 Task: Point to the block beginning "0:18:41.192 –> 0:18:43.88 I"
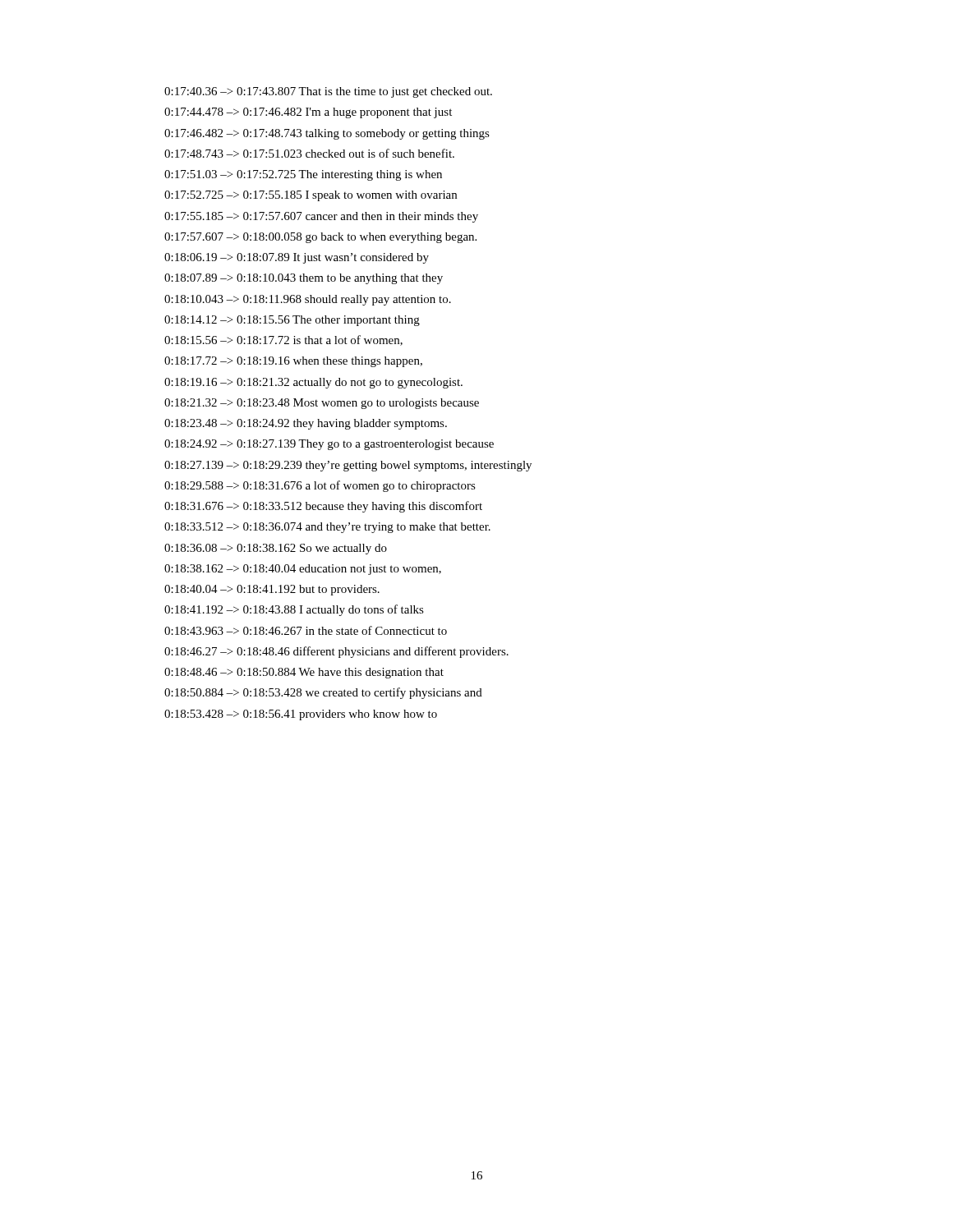coord(294,610)
